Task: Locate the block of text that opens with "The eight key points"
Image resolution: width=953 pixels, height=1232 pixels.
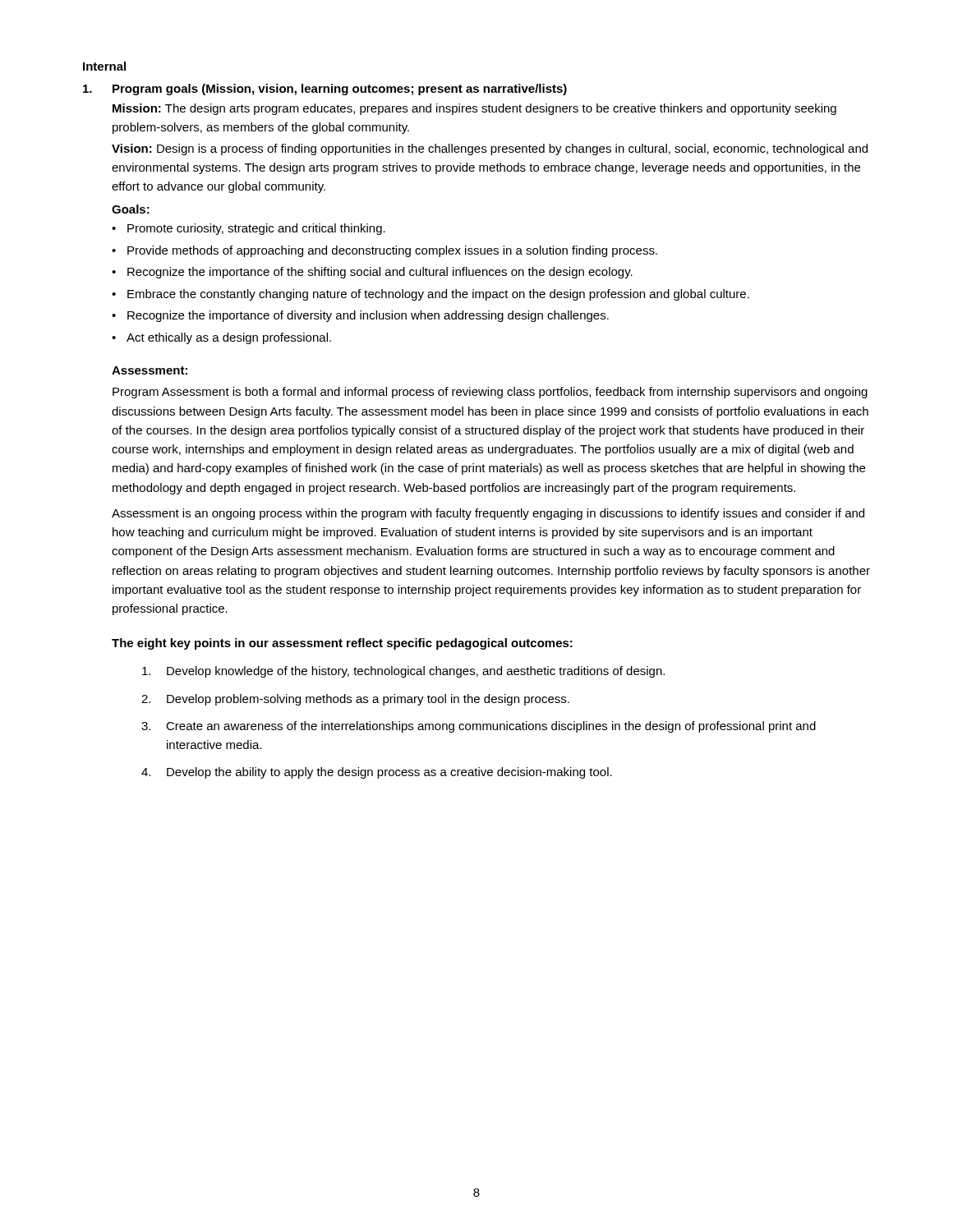Action: 343,643
